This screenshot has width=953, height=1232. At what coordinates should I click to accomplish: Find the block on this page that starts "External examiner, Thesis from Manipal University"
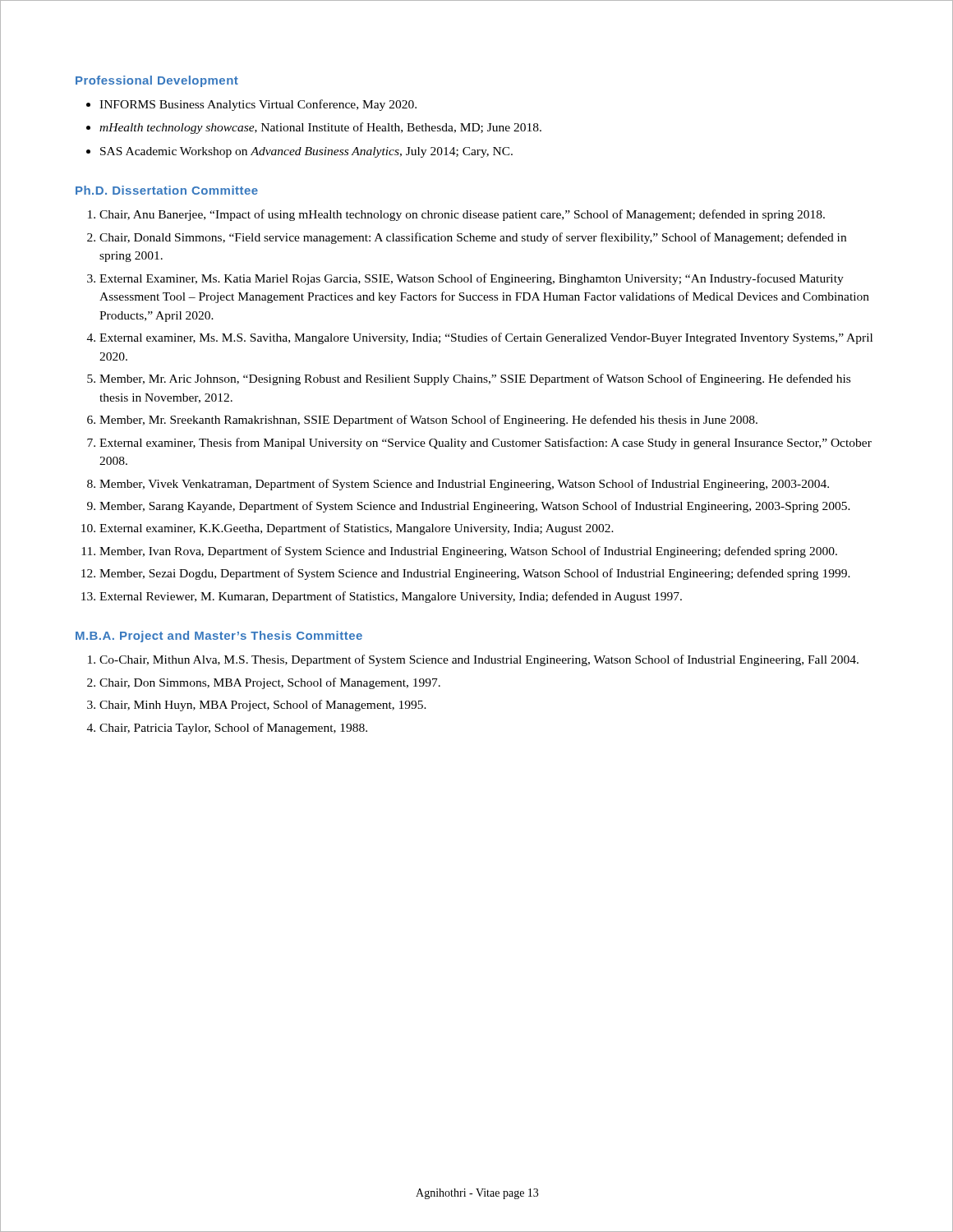pos(485,451)
